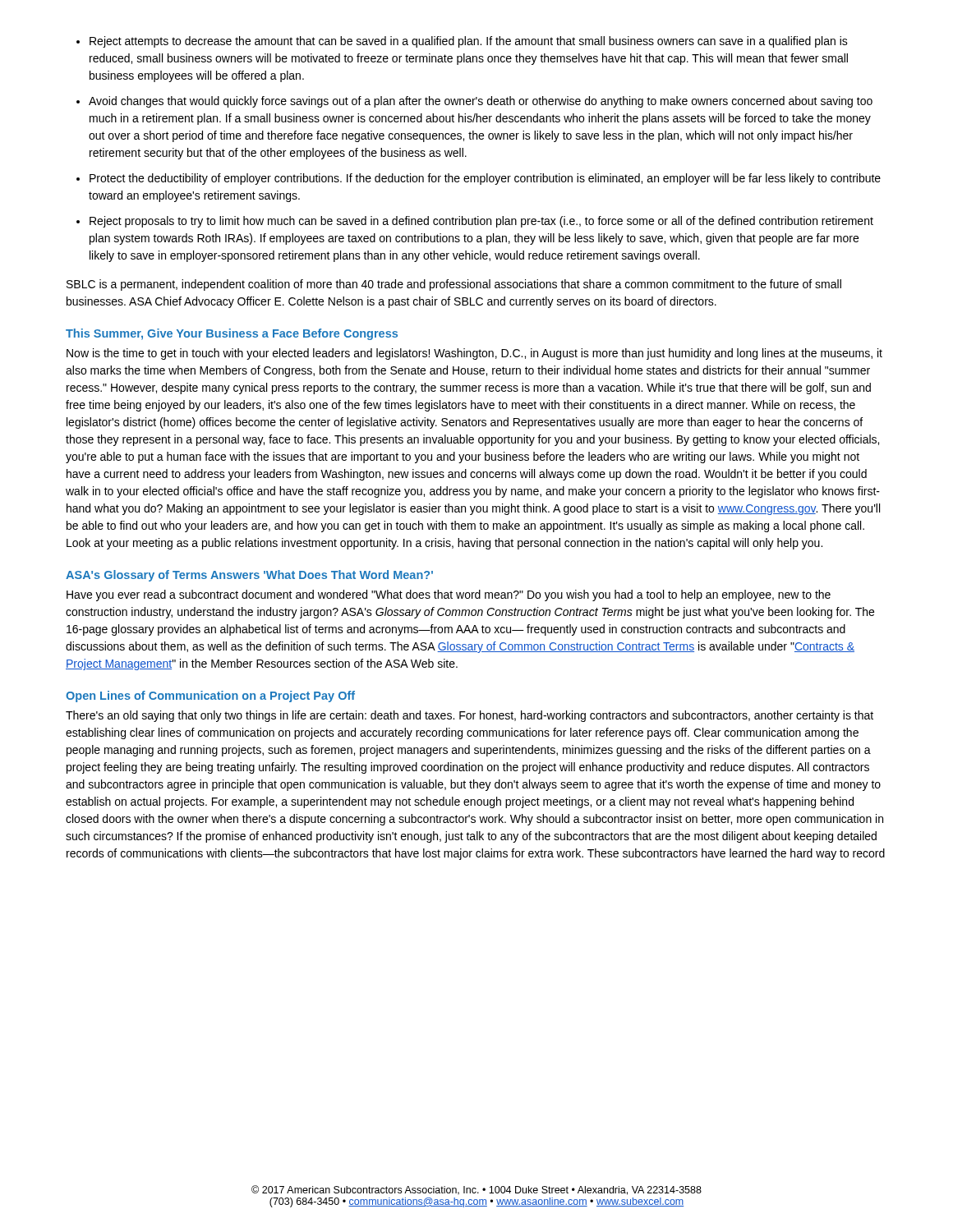Click on the region starting "Have you ever read"
This screenshot has width=953, height=1232.
pyautogui.click(x=470, y=629)
